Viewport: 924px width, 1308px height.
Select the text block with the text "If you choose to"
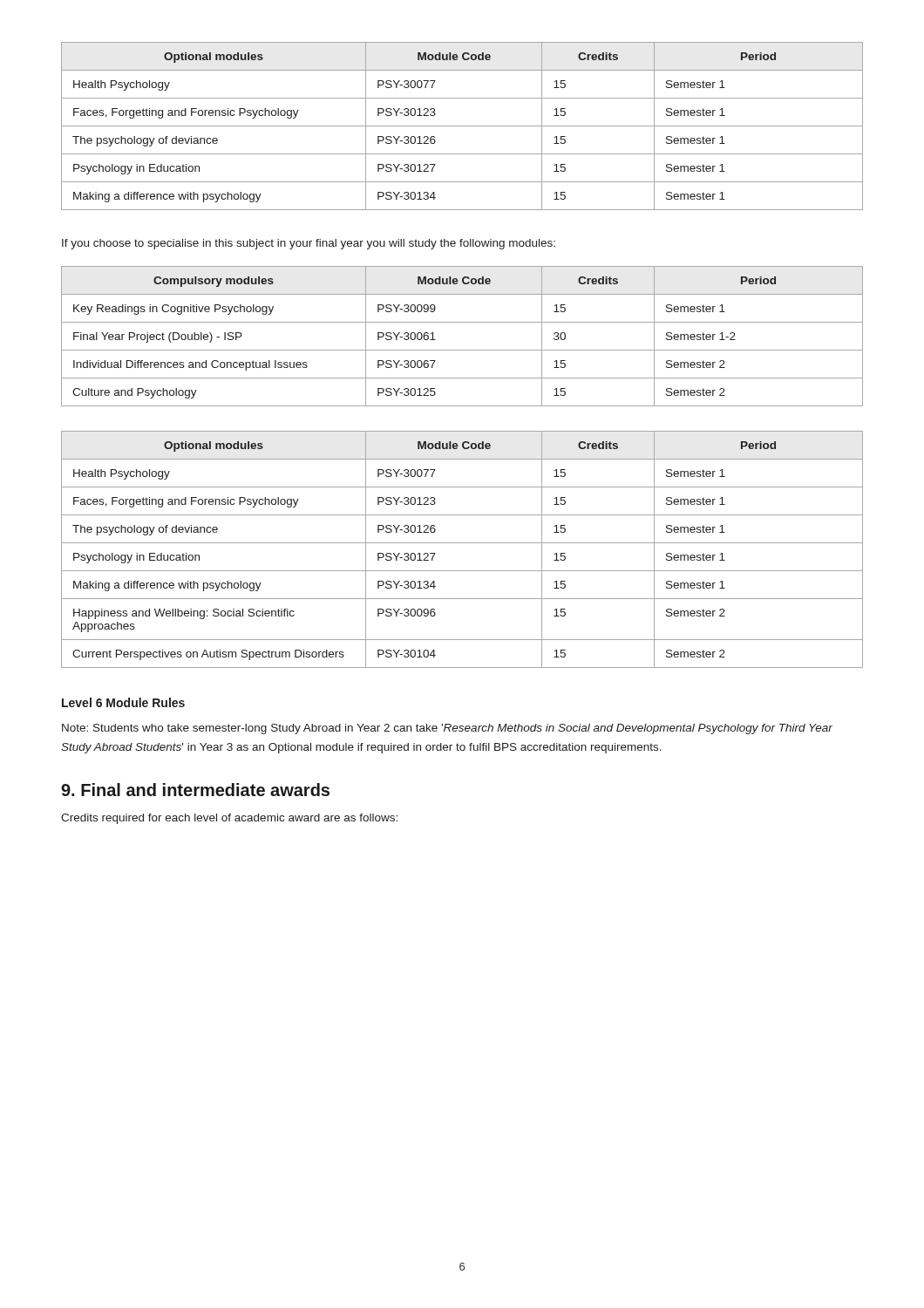point(309,243)
